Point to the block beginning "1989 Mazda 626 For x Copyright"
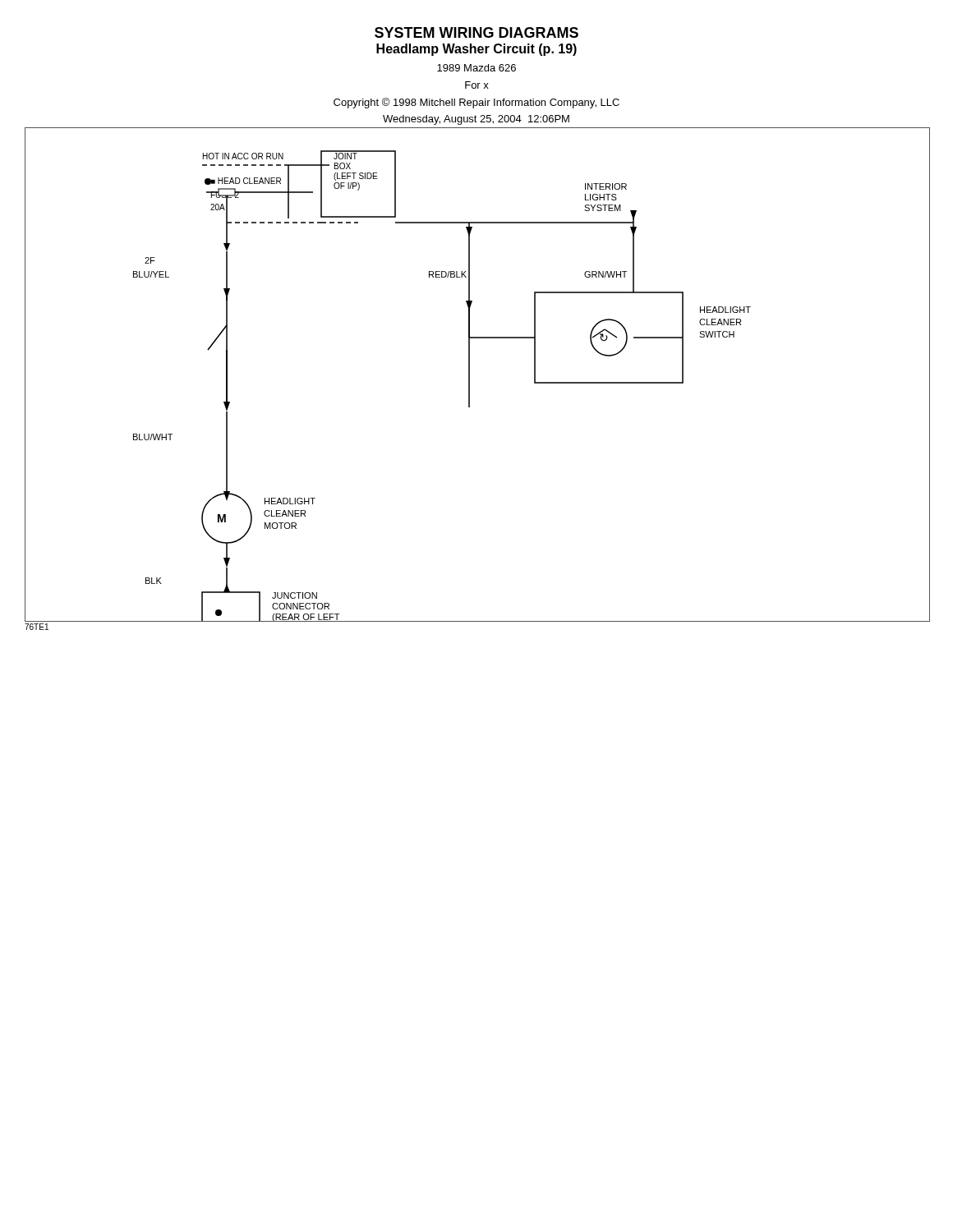The image size is (953, 1232). point(476,93)
